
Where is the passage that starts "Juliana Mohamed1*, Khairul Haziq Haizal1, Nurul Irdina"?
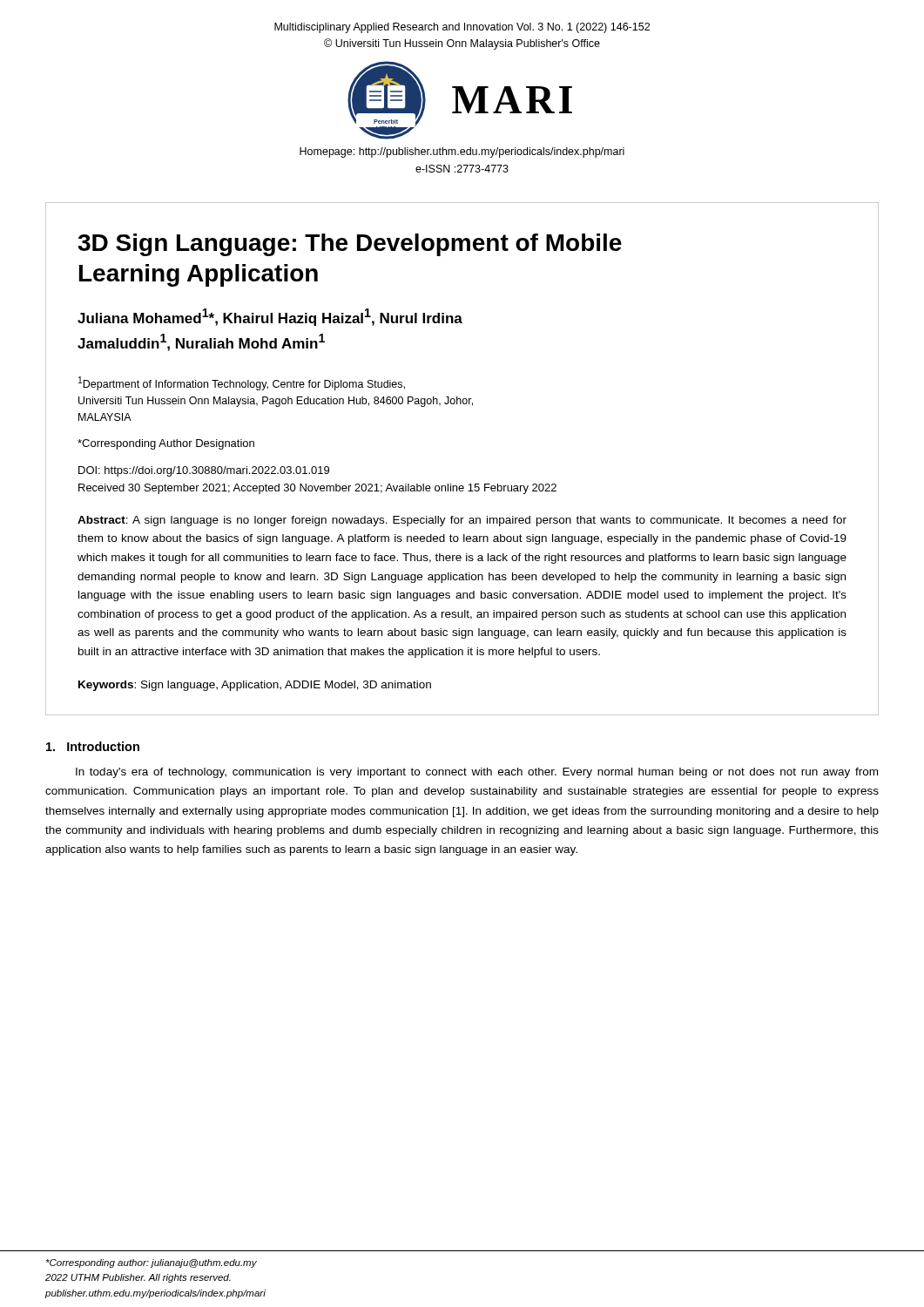(x=270, y=329)
